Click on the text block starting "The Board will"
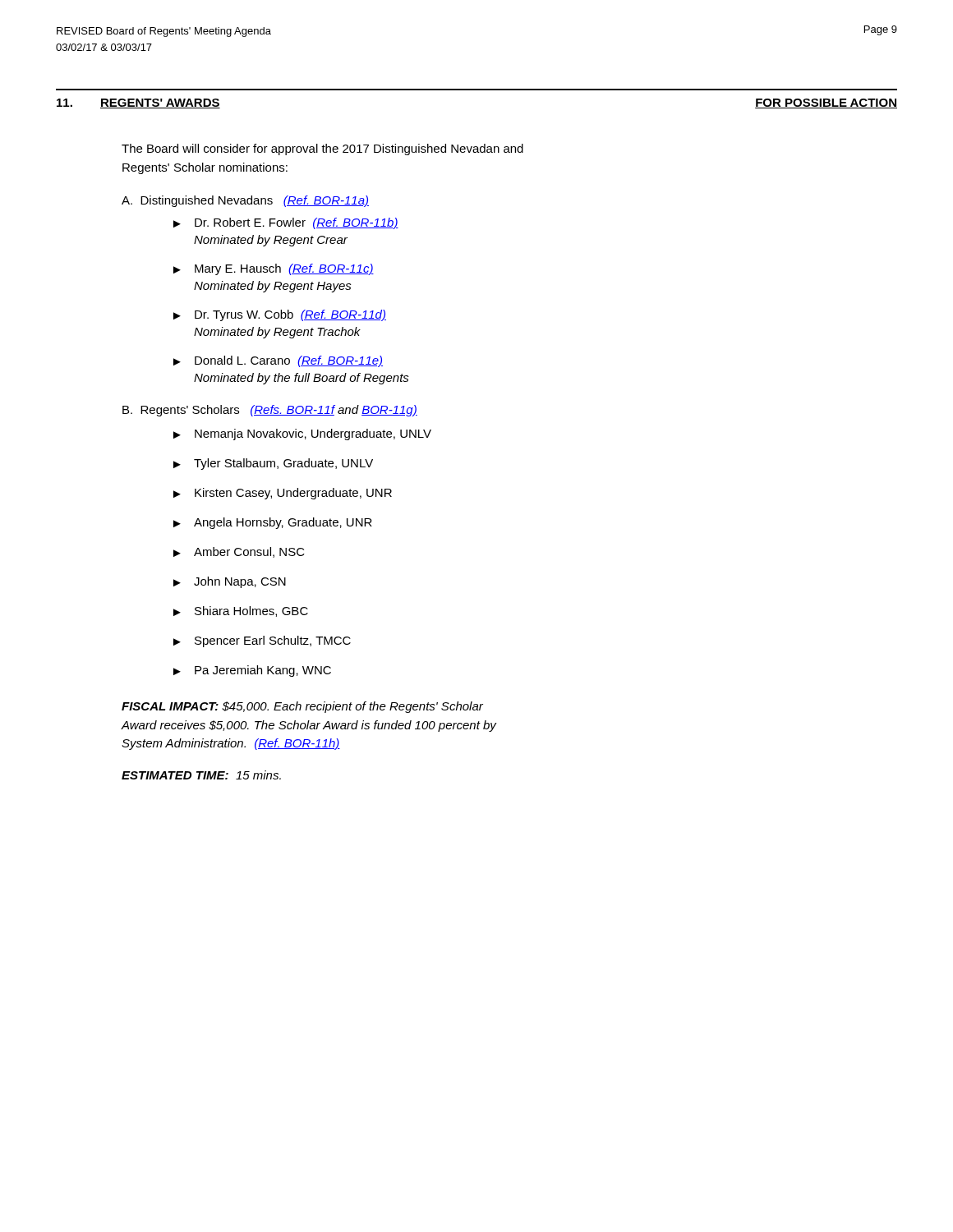The height and width of the screenshot is (1232, 953). (x=323, y=158)
